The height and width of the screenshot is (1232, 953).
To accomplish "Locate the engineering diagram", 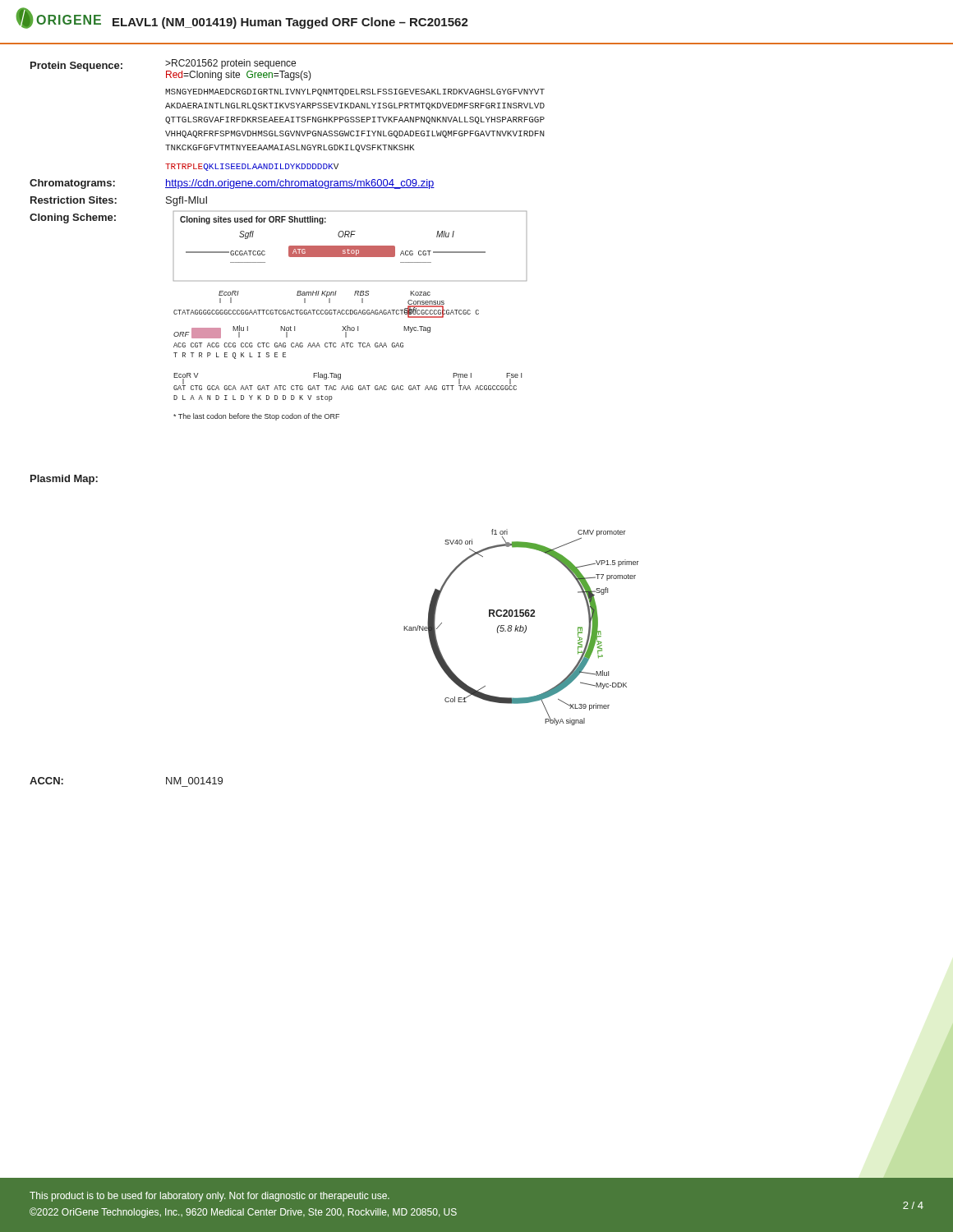I will 544,619.
